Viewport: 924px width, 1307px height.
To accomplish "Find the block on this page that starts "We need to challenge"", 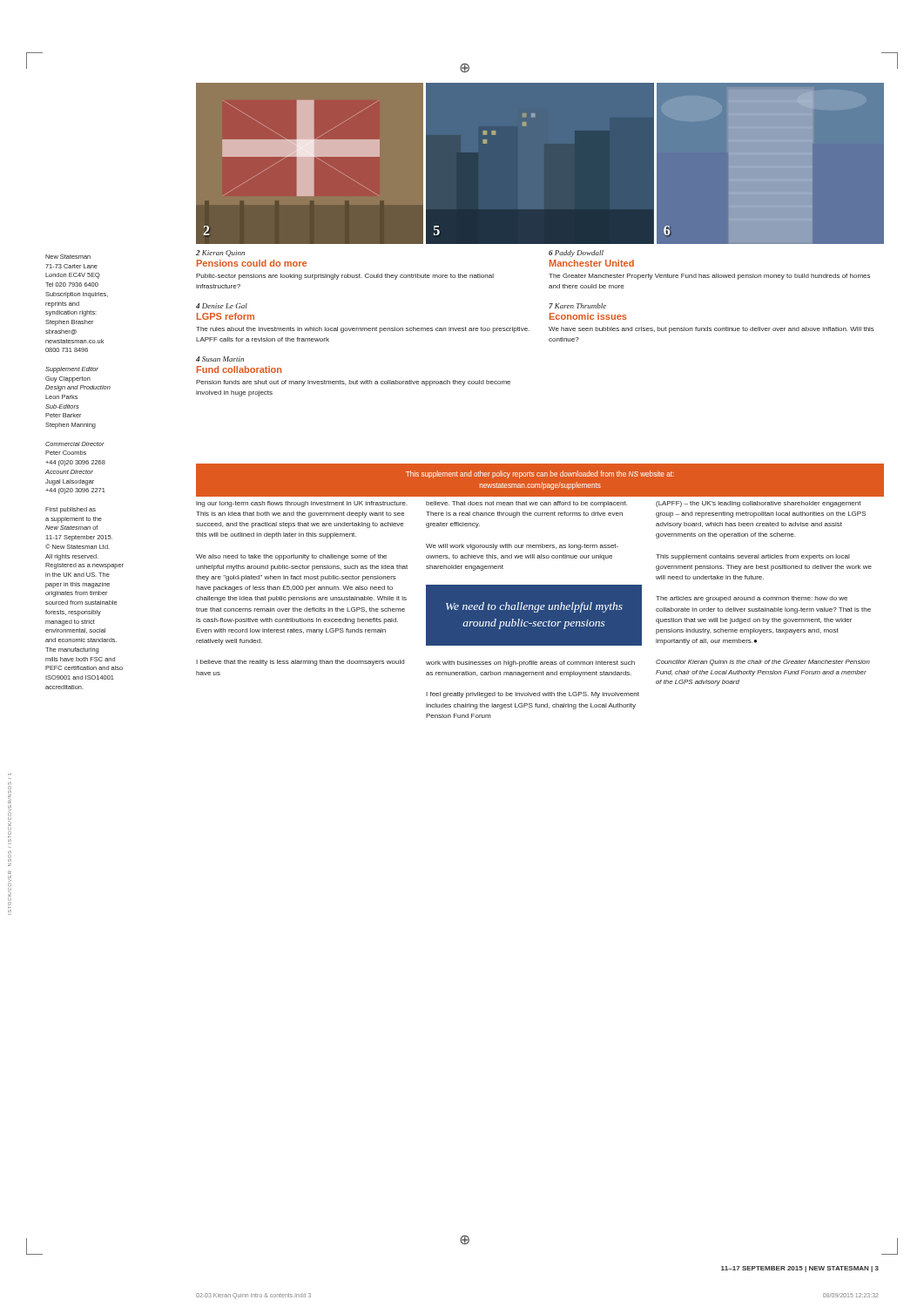I will tap(534, 614).
